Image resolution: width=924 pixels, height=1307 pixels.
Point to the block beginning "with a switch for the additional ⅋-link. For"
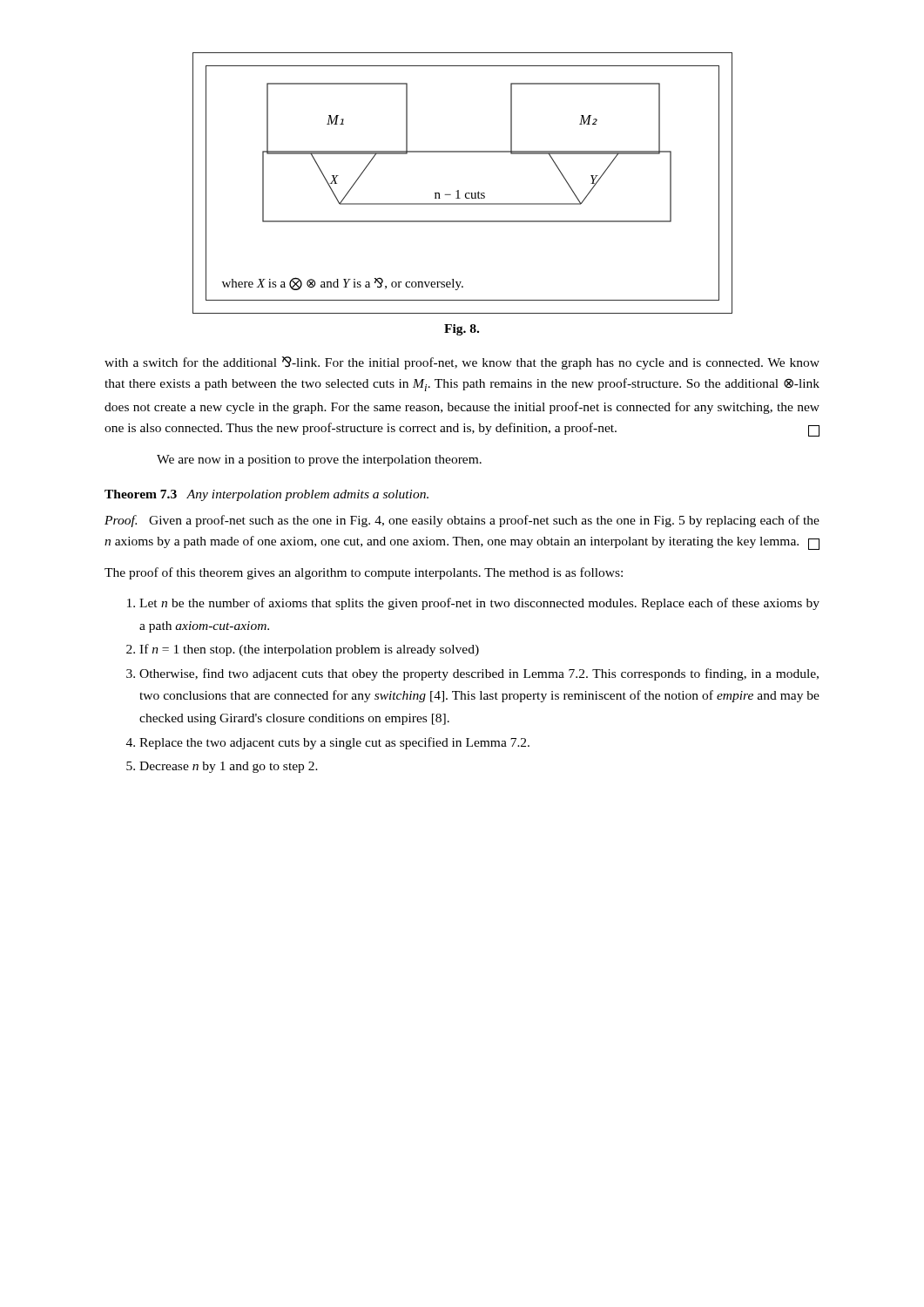[x=462, y=396]
